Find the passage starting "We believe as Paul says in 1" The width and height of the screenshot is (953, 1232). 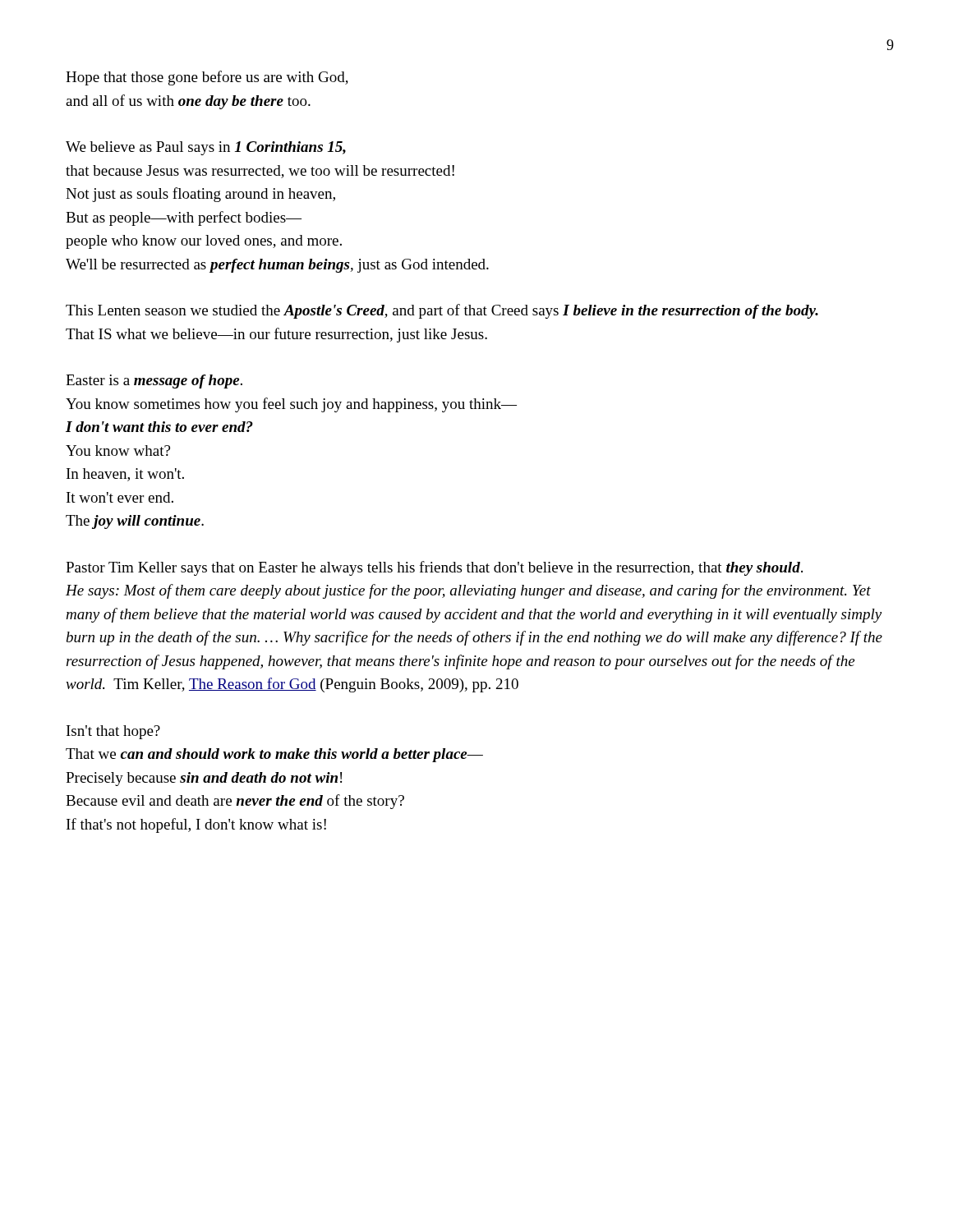click(x=206, y=148)
